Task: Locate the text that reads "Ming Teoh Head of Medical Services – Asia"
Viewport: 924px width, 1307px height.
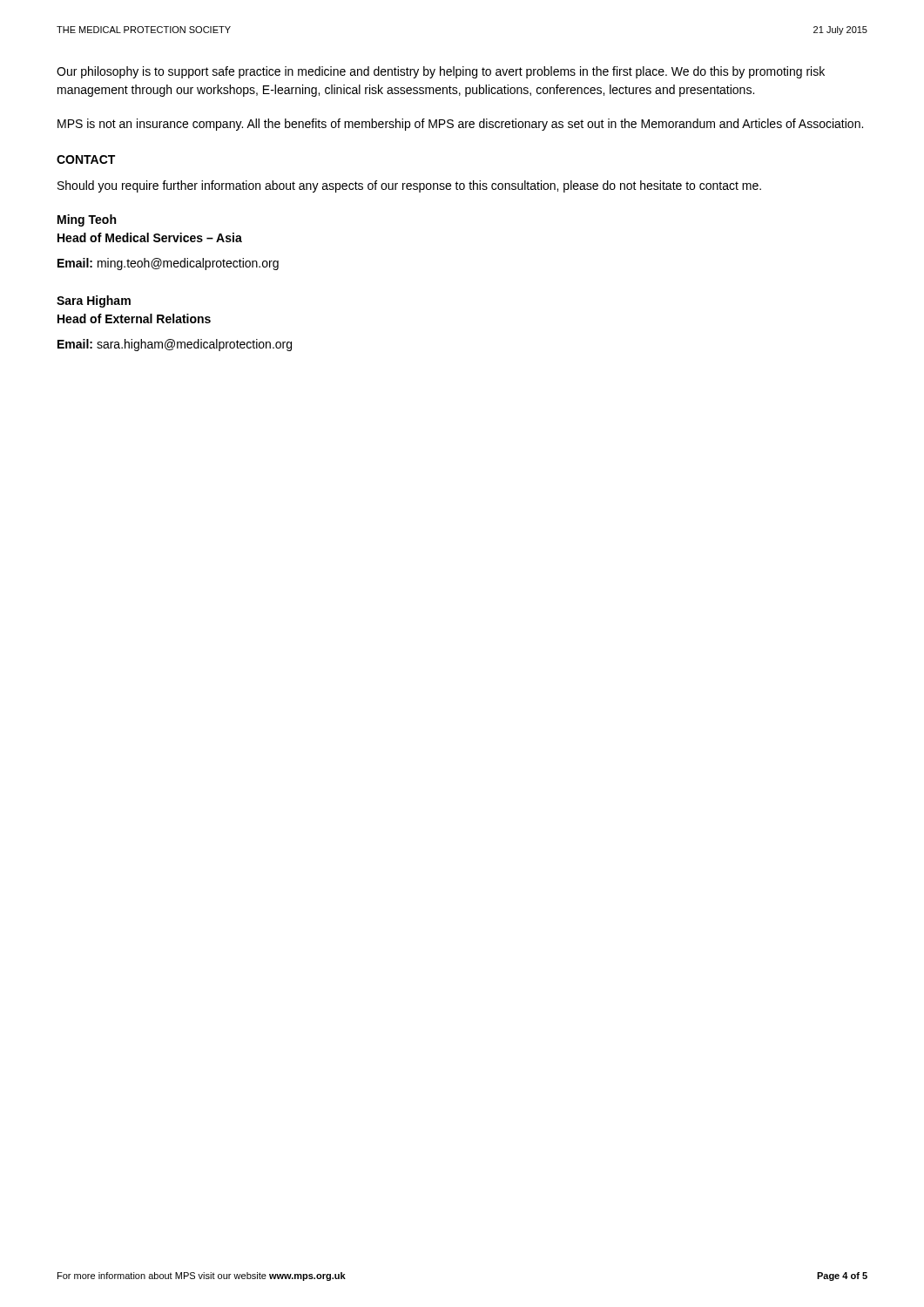Action: (149, 229)
